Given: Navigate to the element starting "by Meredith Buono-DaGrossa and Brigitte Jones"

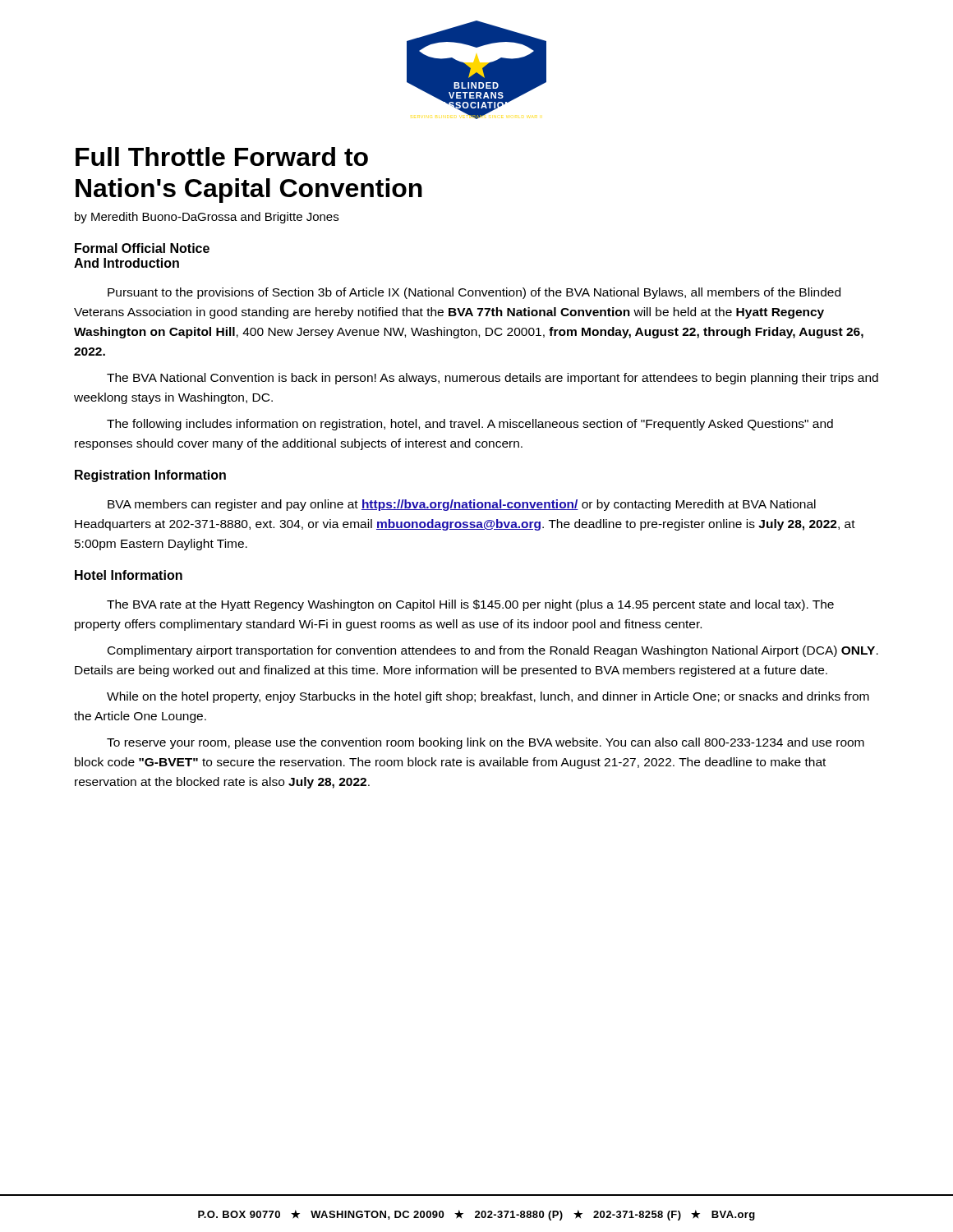Looking at the screenshot, I should tap(207, 216).
